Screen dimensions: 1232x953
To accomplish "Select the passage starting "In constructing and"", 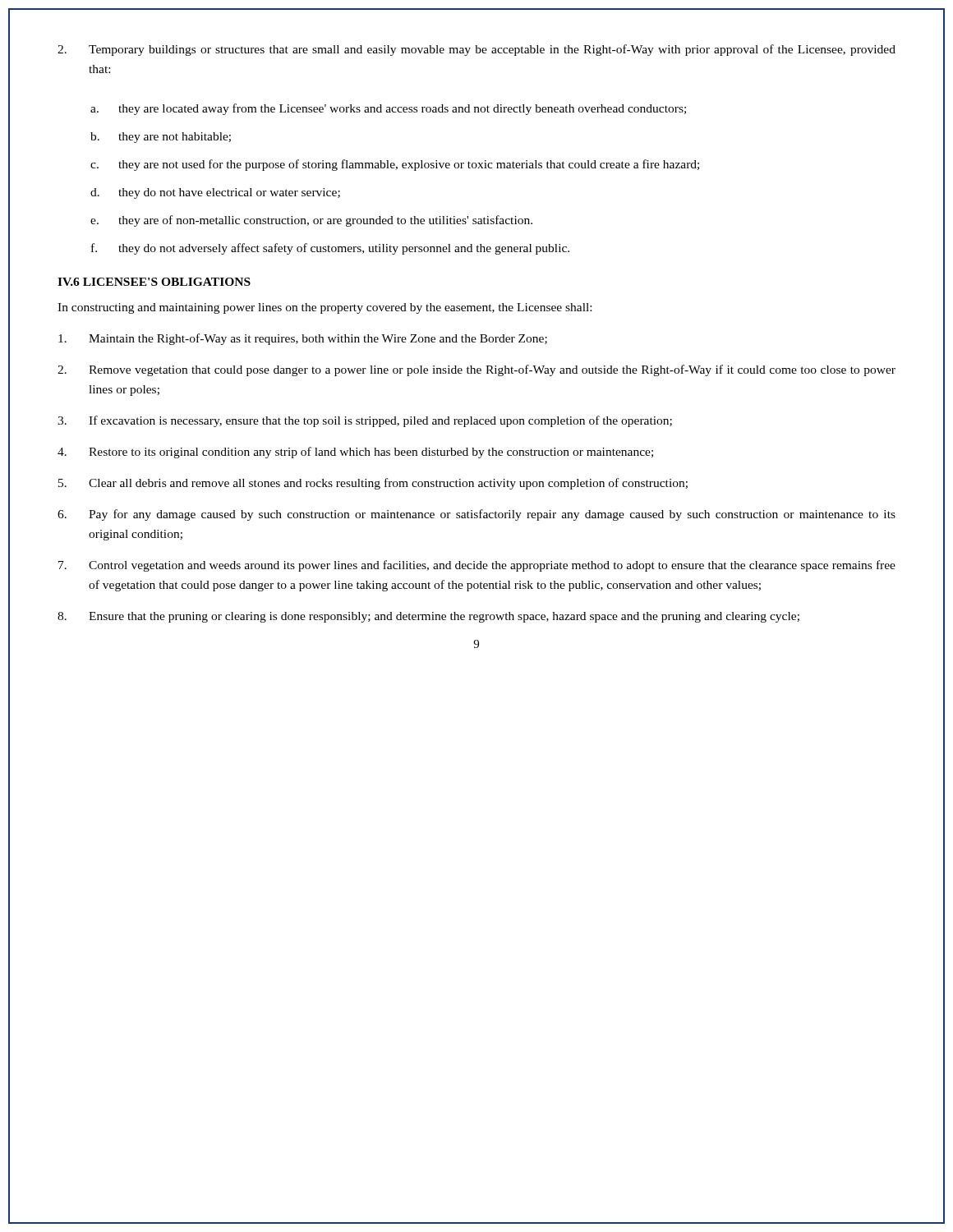I will click(325, 307).
